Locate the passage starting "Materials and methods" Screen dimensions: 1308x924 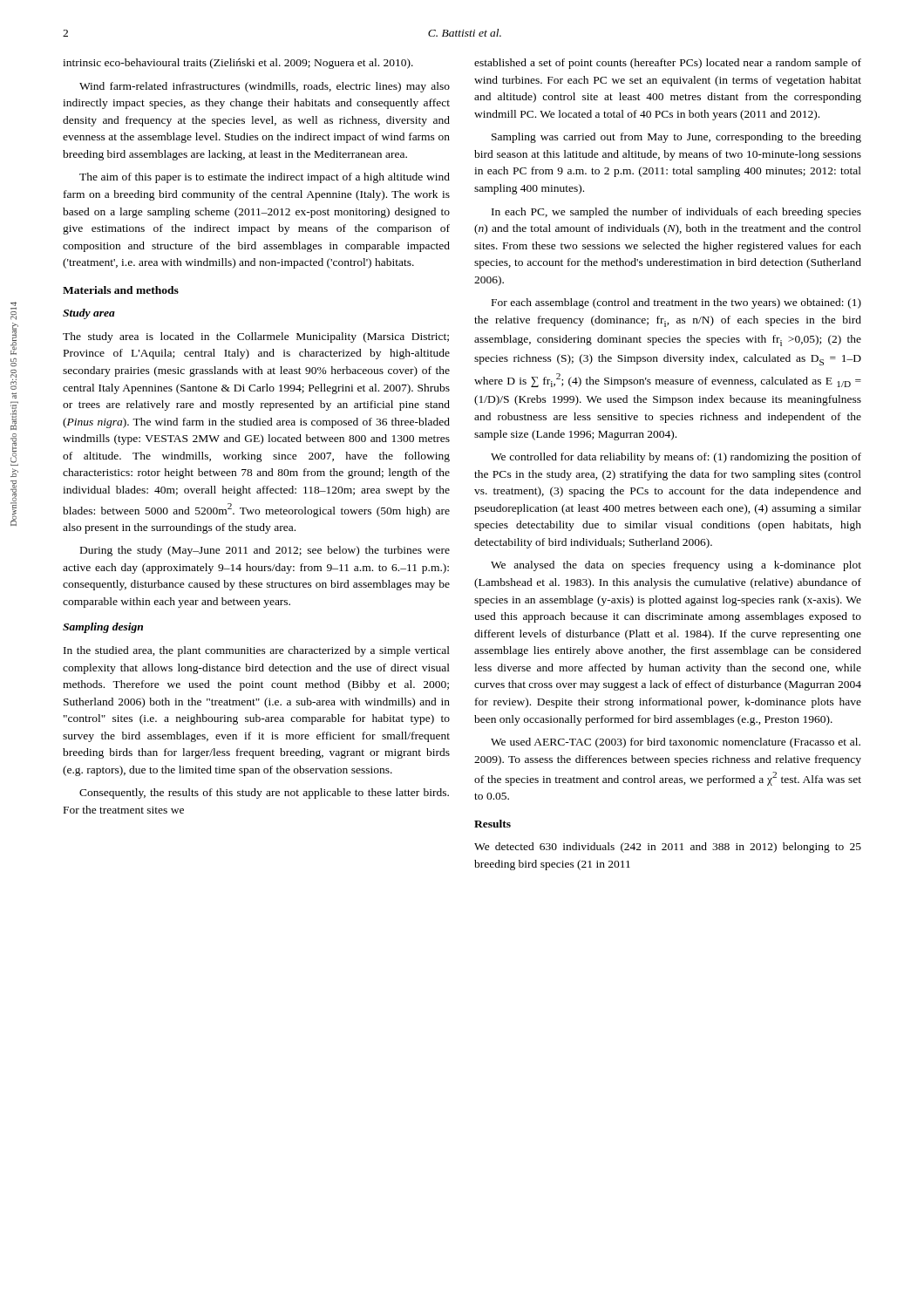click(121, 290)
